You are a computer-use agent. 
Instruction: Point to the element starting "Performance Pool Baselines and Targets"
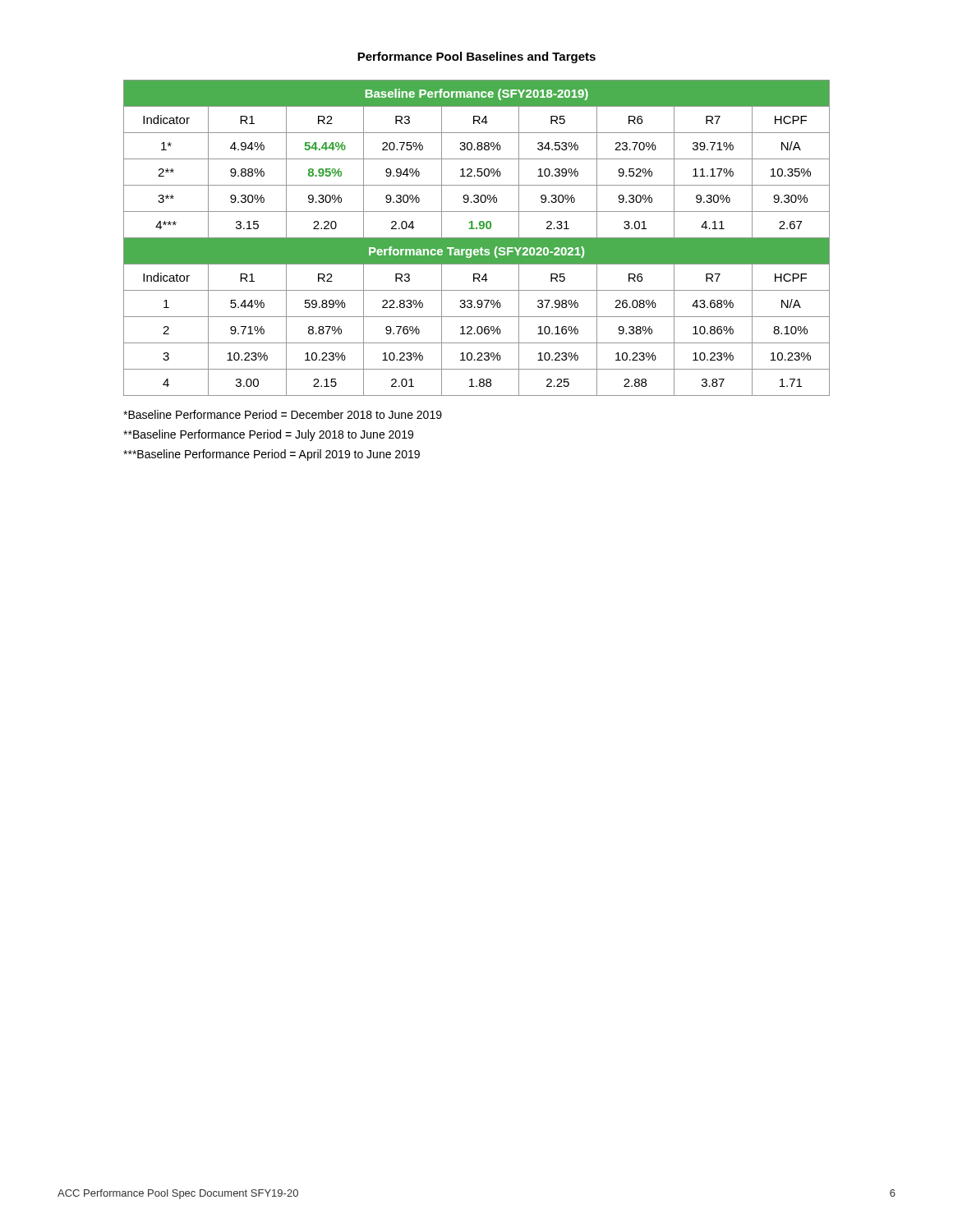(476, 56)
